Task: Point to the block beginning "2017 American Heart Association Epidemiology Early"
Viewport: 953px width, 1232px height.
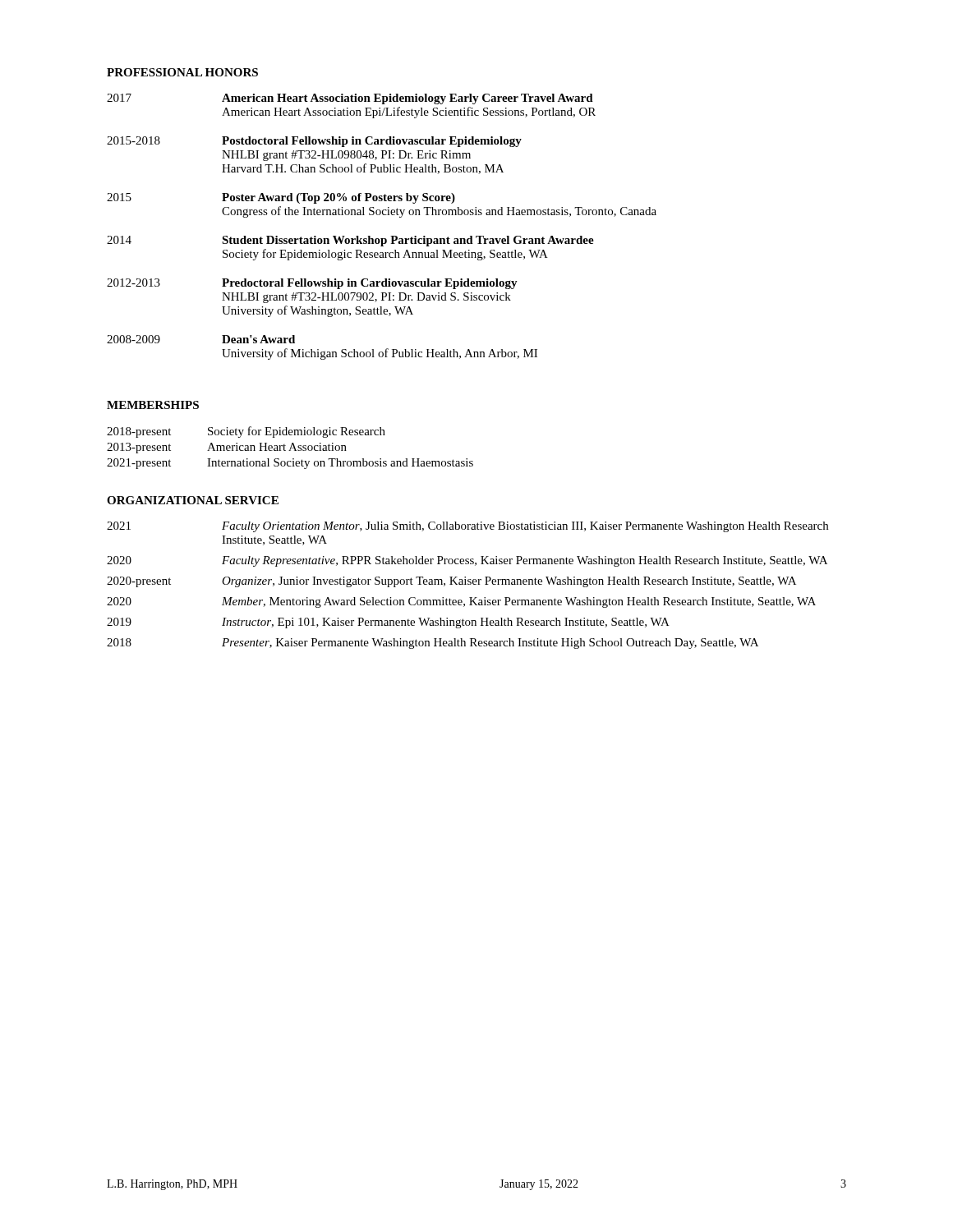Action: [476, 113]
